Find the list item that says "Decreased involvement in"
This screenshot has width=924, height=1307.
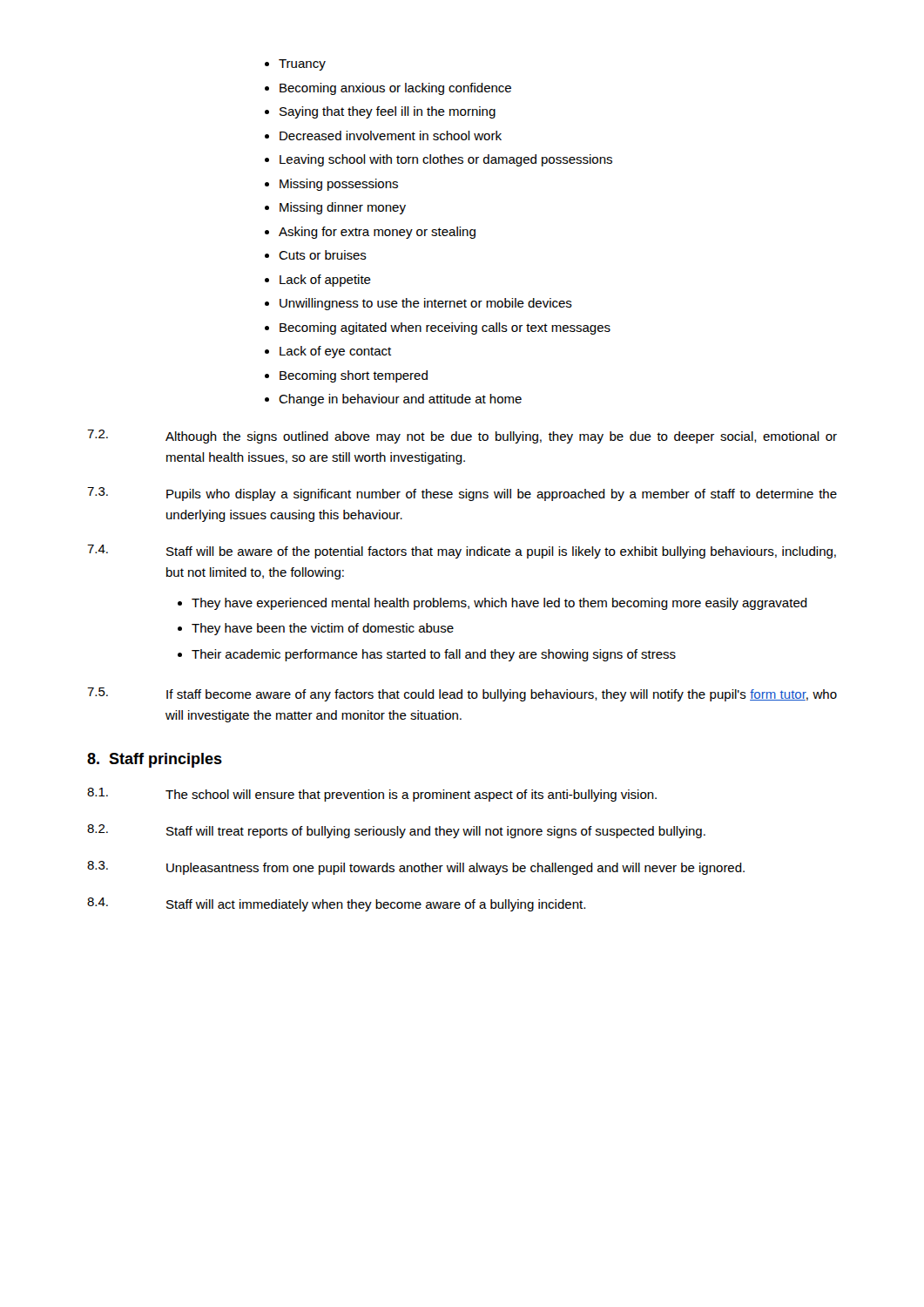pos(391,135)
